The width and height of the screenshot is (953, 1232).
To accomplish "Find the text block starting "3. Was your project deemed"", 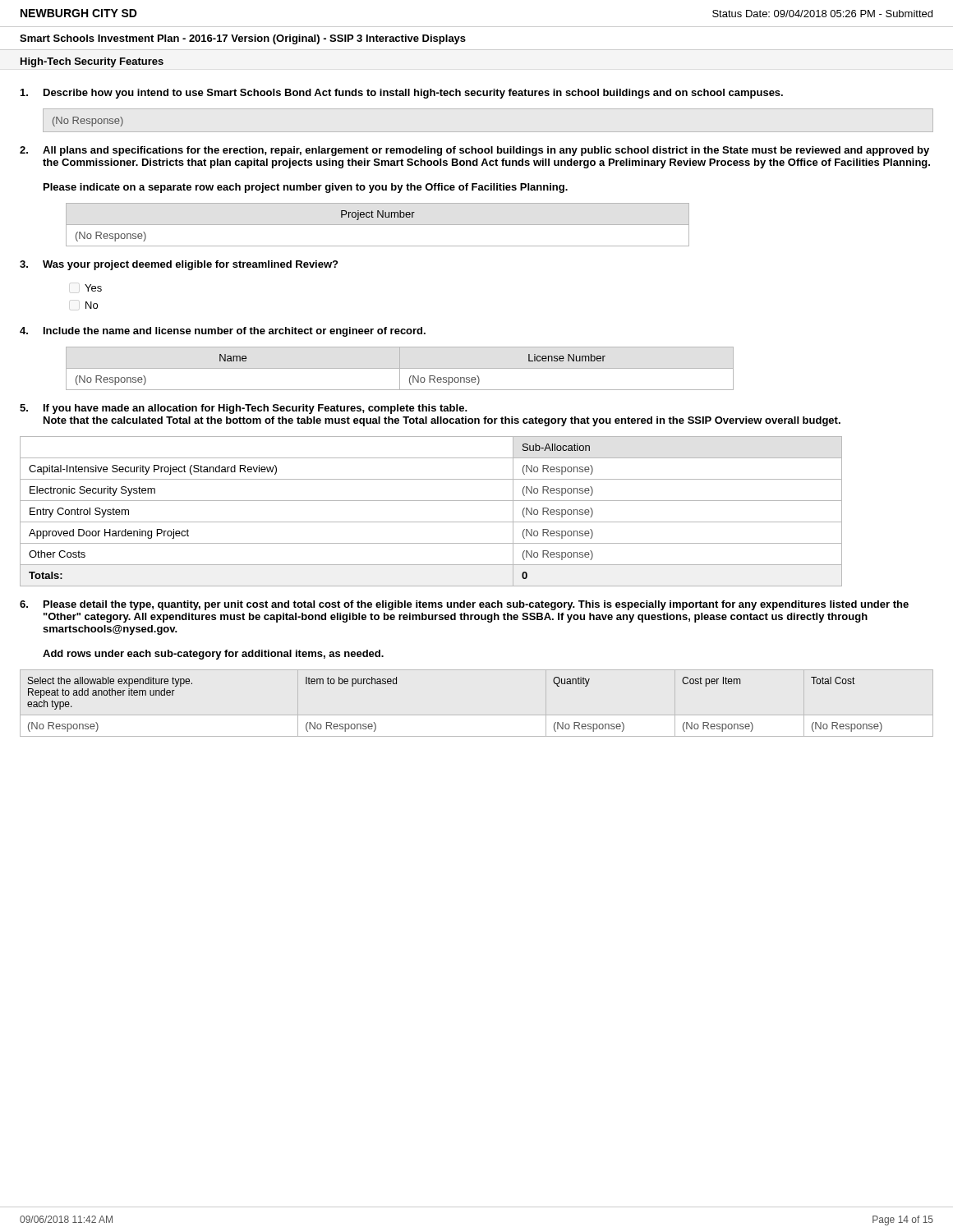I will click(179, 265).
